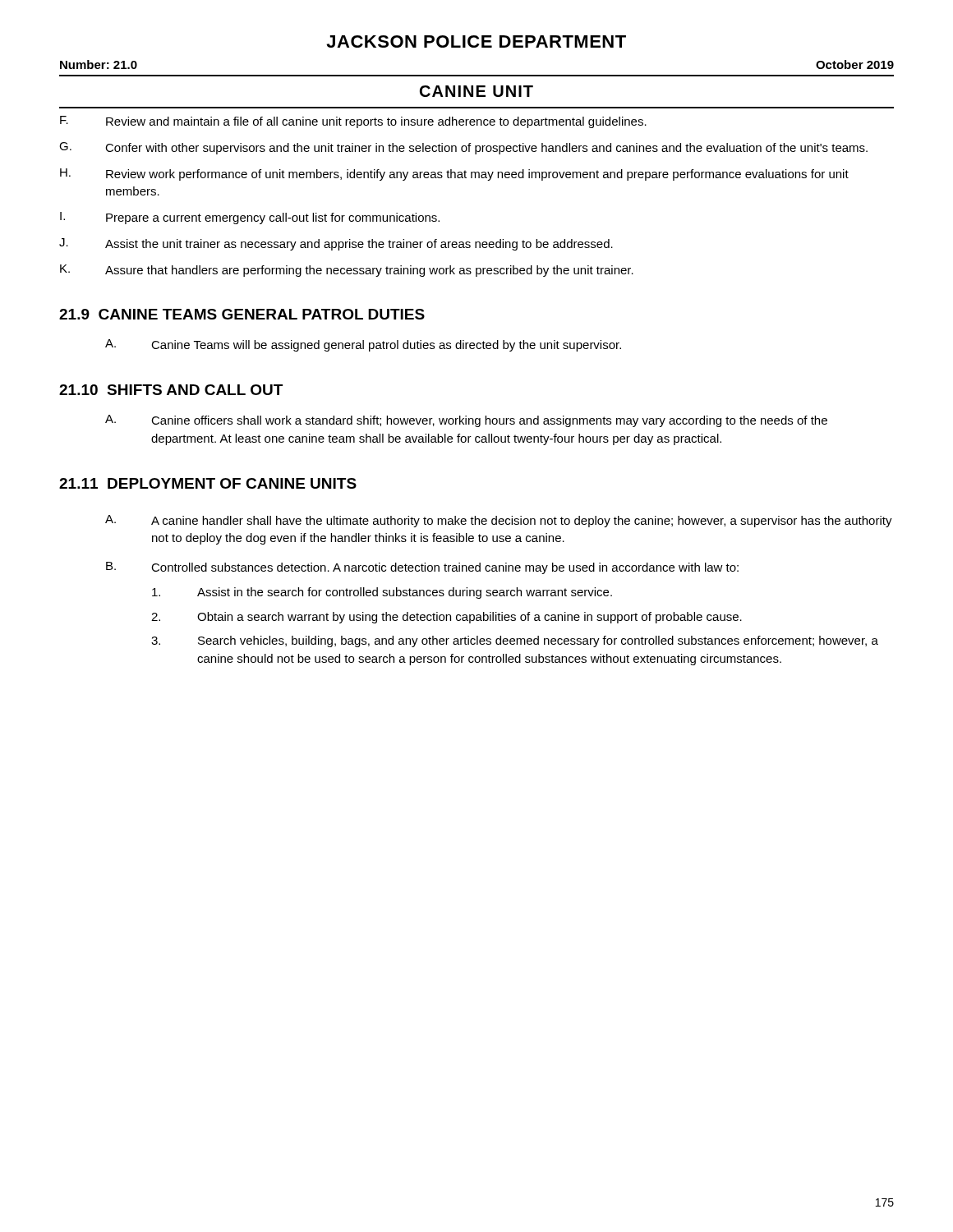This screenshot has height=1232, width=953.
Task: Click the passage that begins "A. Canine Teams will be"
Action: [364, 345]
